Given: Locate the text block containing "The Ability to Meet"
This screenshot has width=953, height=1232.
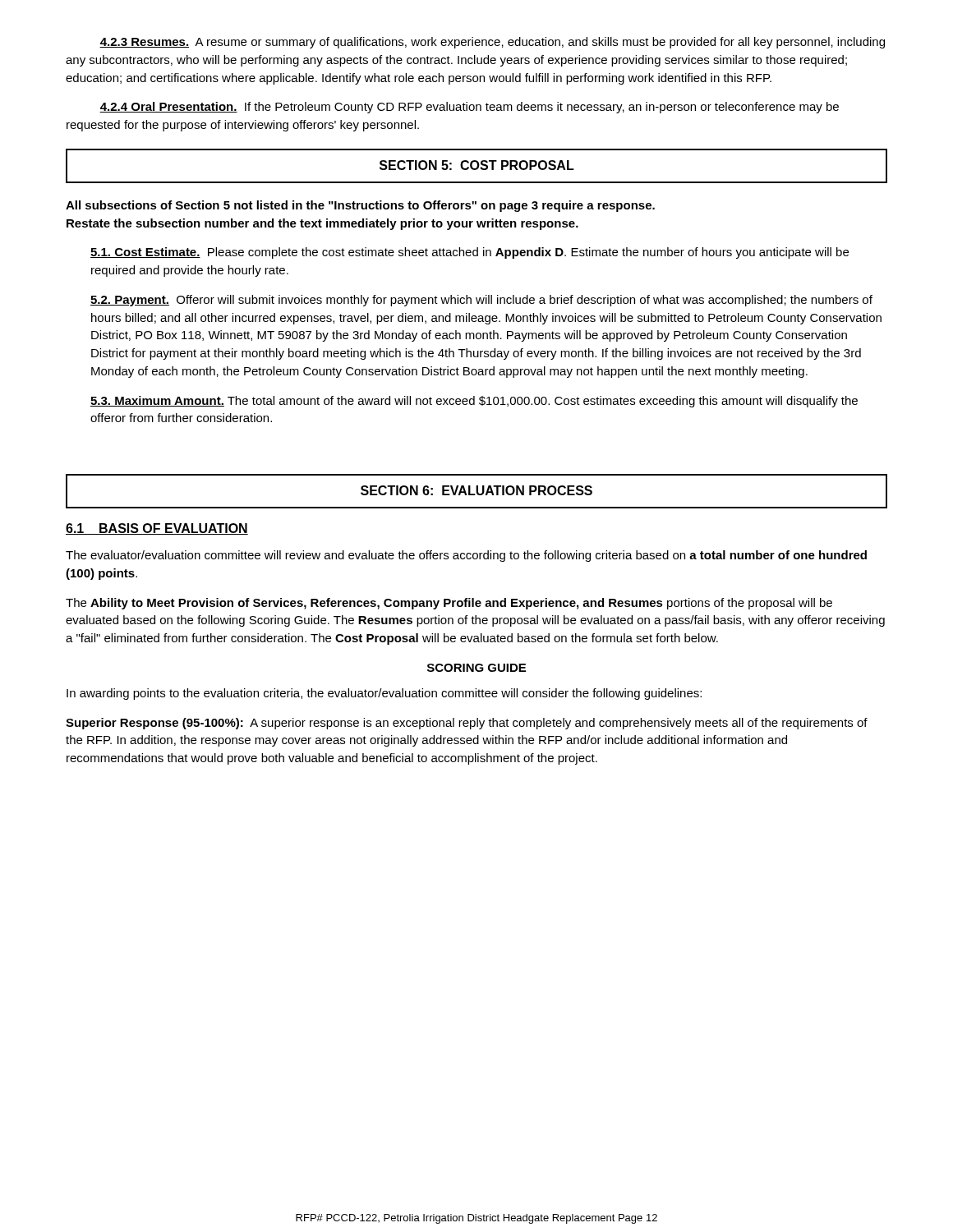Looking at the screenshot, I should (475, 620).
